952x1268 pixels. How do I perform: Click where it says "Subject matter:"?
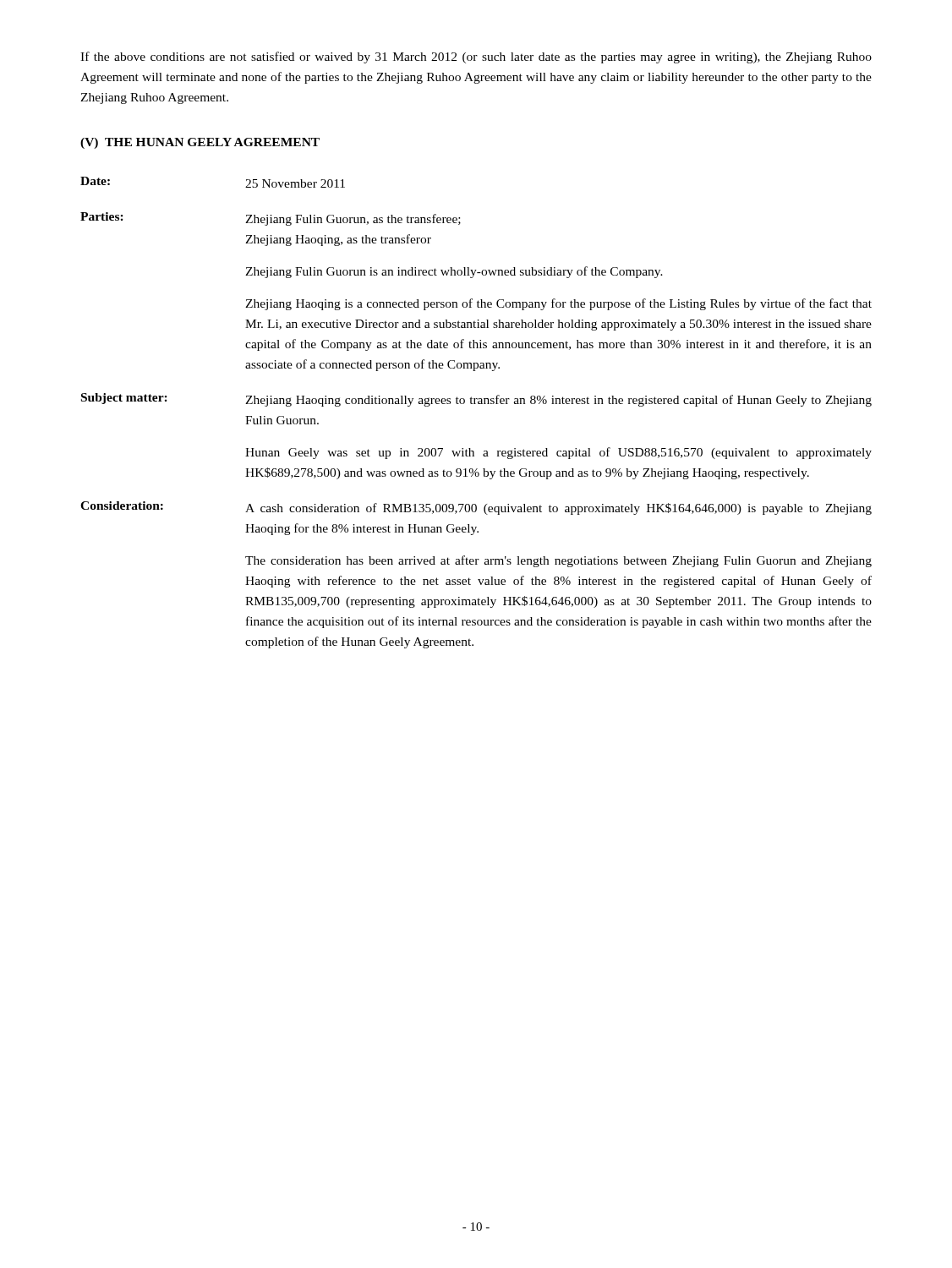click(124, 397)
